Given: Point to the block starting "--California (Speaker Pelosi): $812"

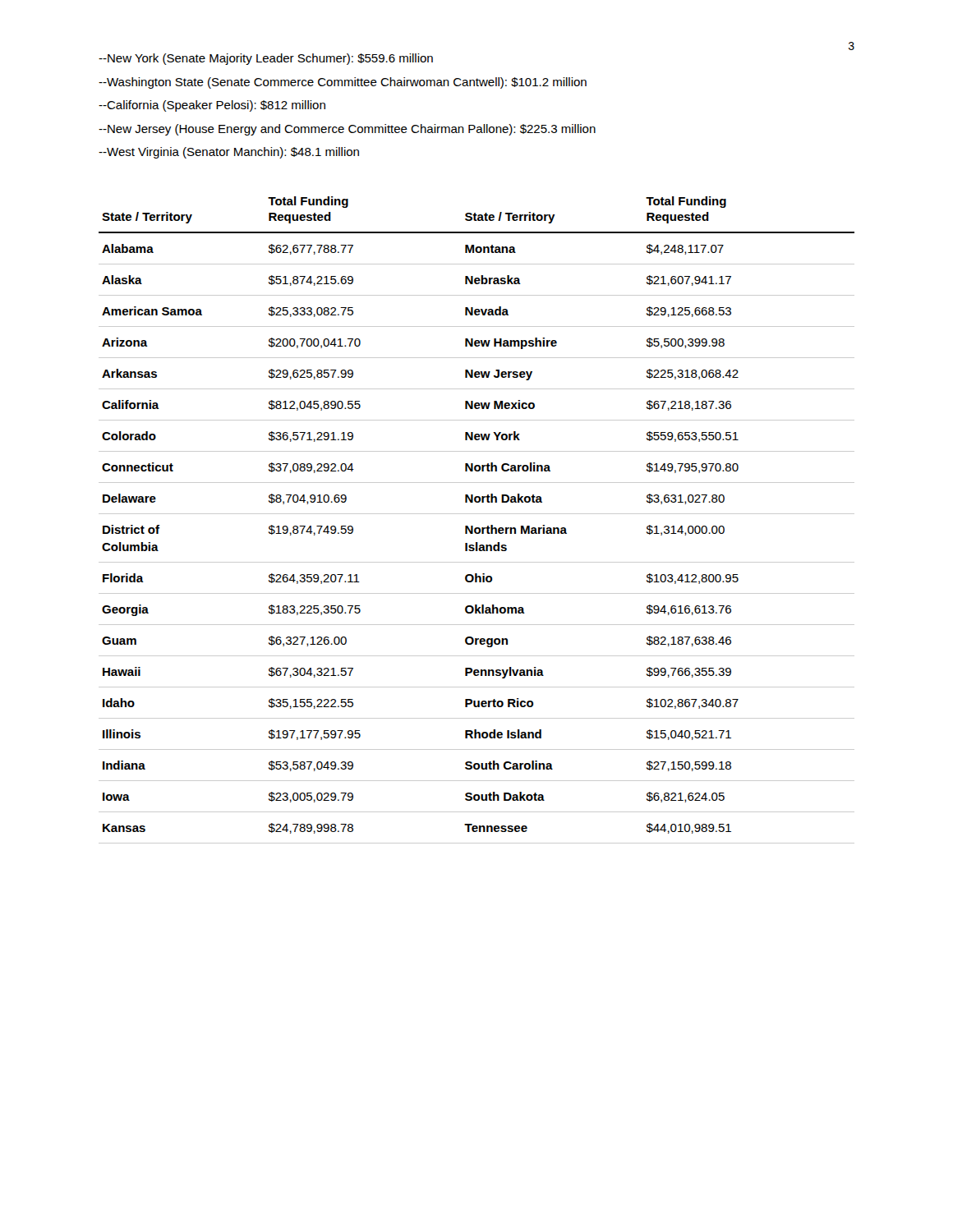Looking at the screenshot, I should point(212,105).
